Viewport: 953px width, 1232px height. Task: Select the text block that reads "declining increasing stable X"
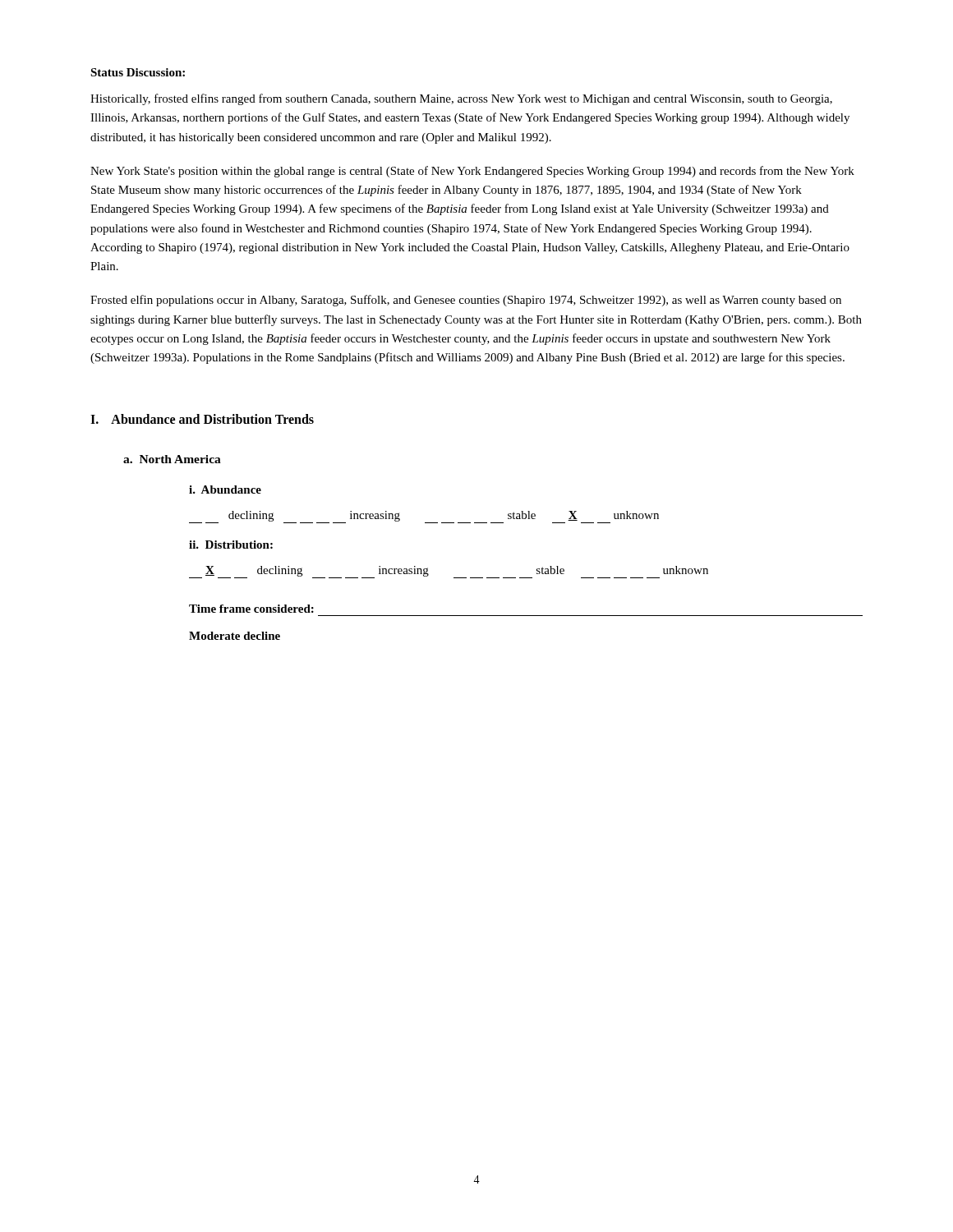(424, 516)
